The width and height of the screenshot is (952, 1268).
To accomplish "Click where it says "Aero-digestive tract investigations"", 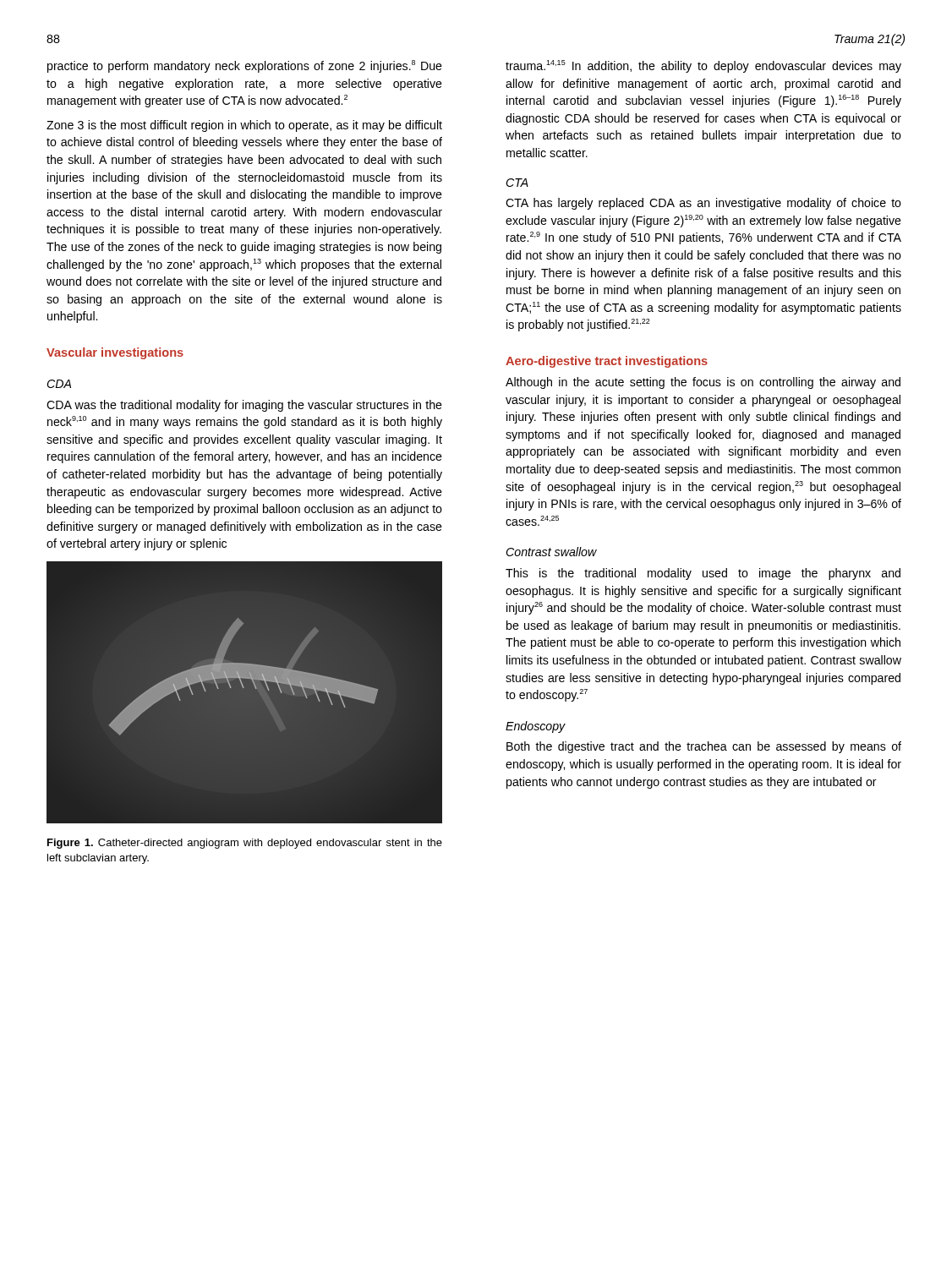I will tap(607, 361).
